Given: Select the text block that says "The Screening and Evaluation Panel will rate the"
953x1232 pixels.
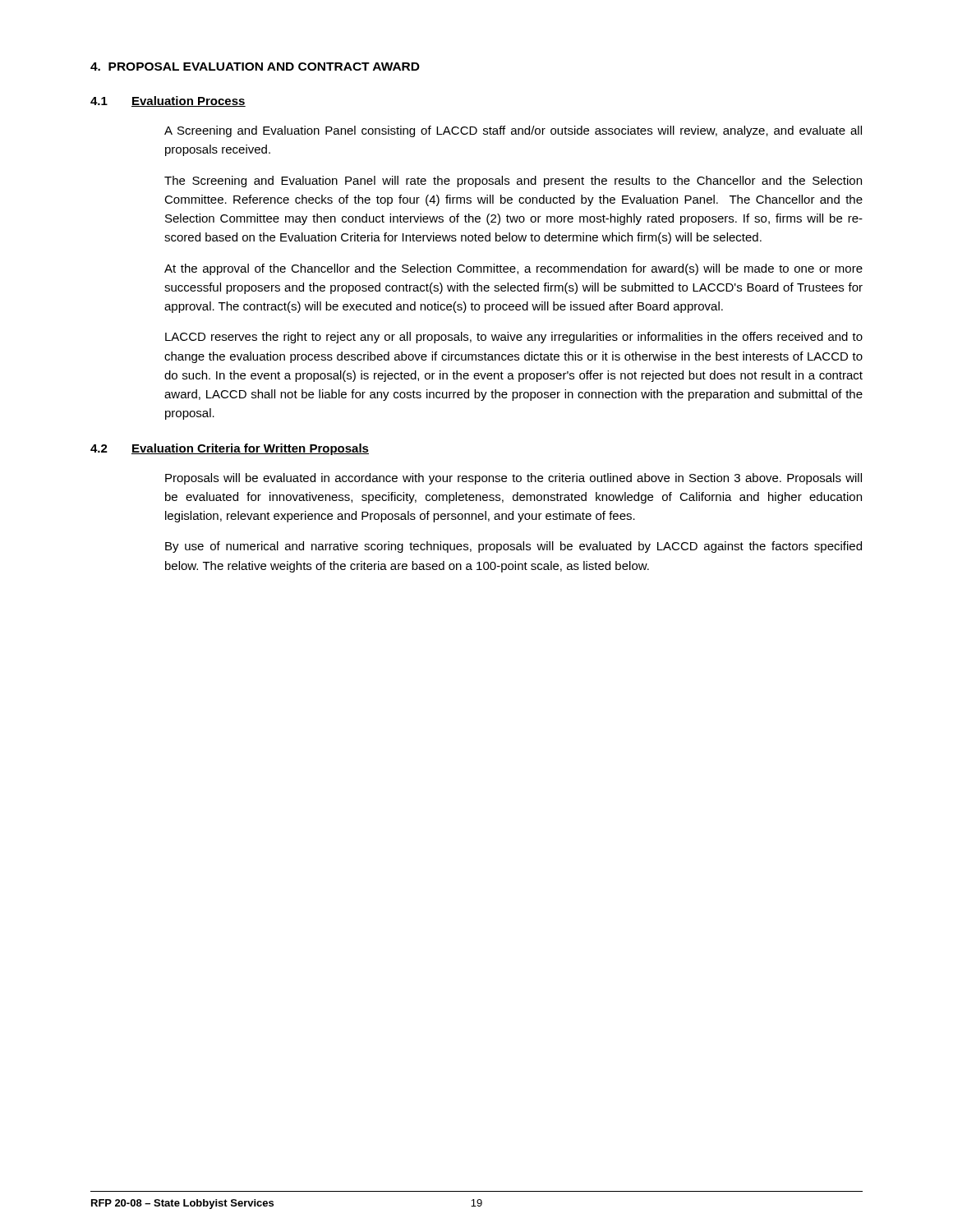Looking at the screenshot, I should [x=513, y=209].
